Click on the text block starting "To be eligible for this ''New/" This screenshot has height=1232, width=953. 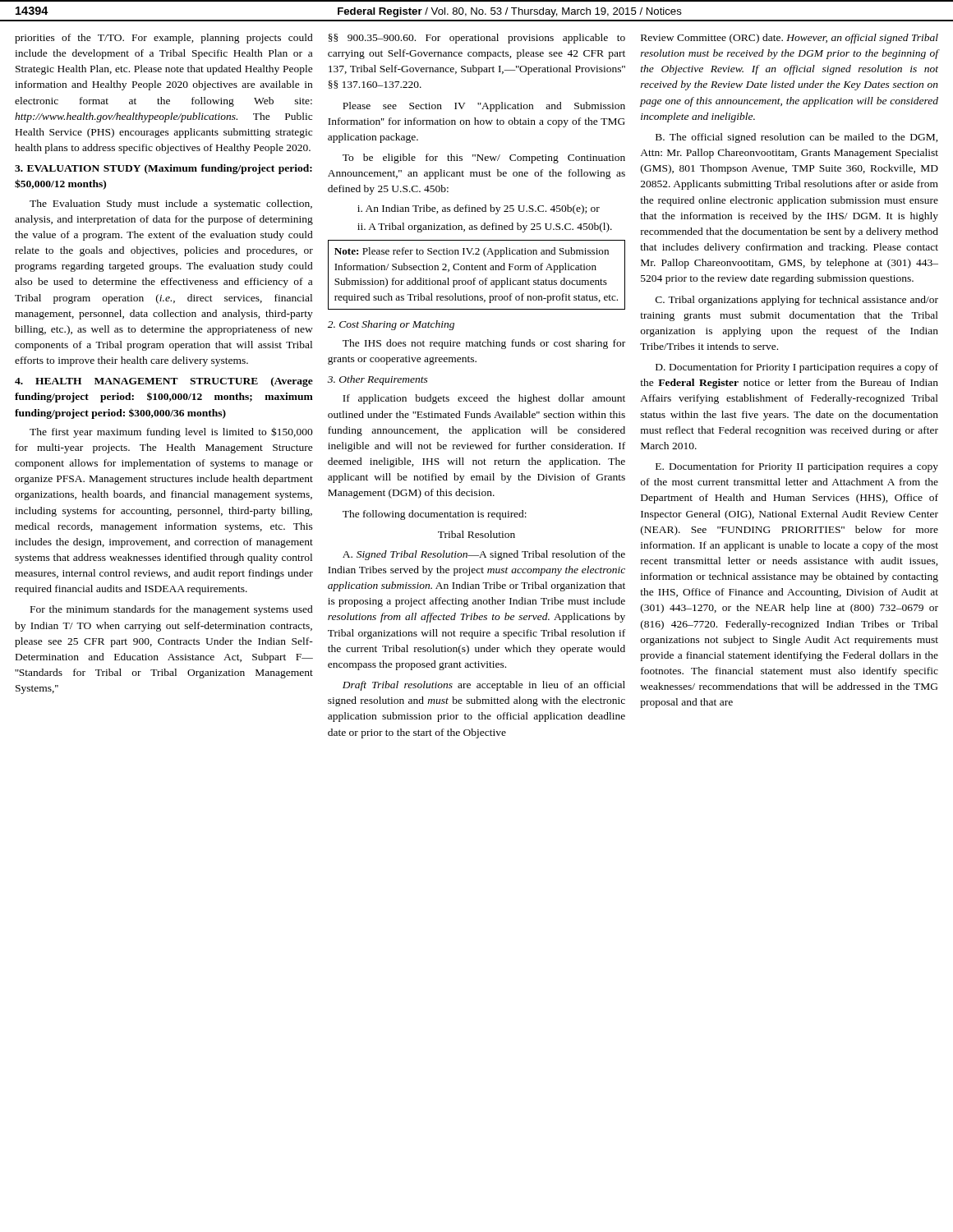tap(476, 173)
